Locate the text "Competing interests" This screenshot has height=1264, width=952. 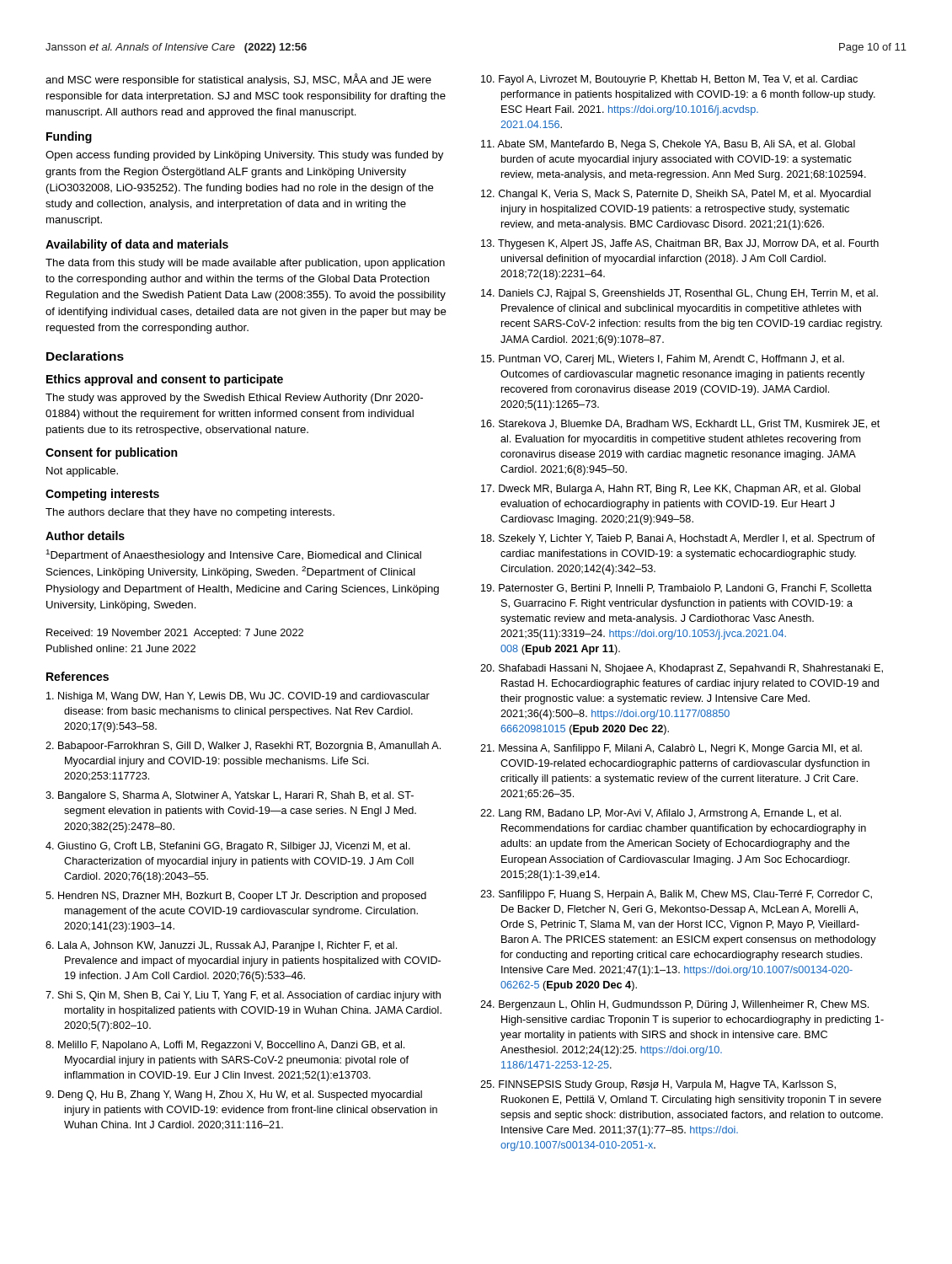point(103,494)
